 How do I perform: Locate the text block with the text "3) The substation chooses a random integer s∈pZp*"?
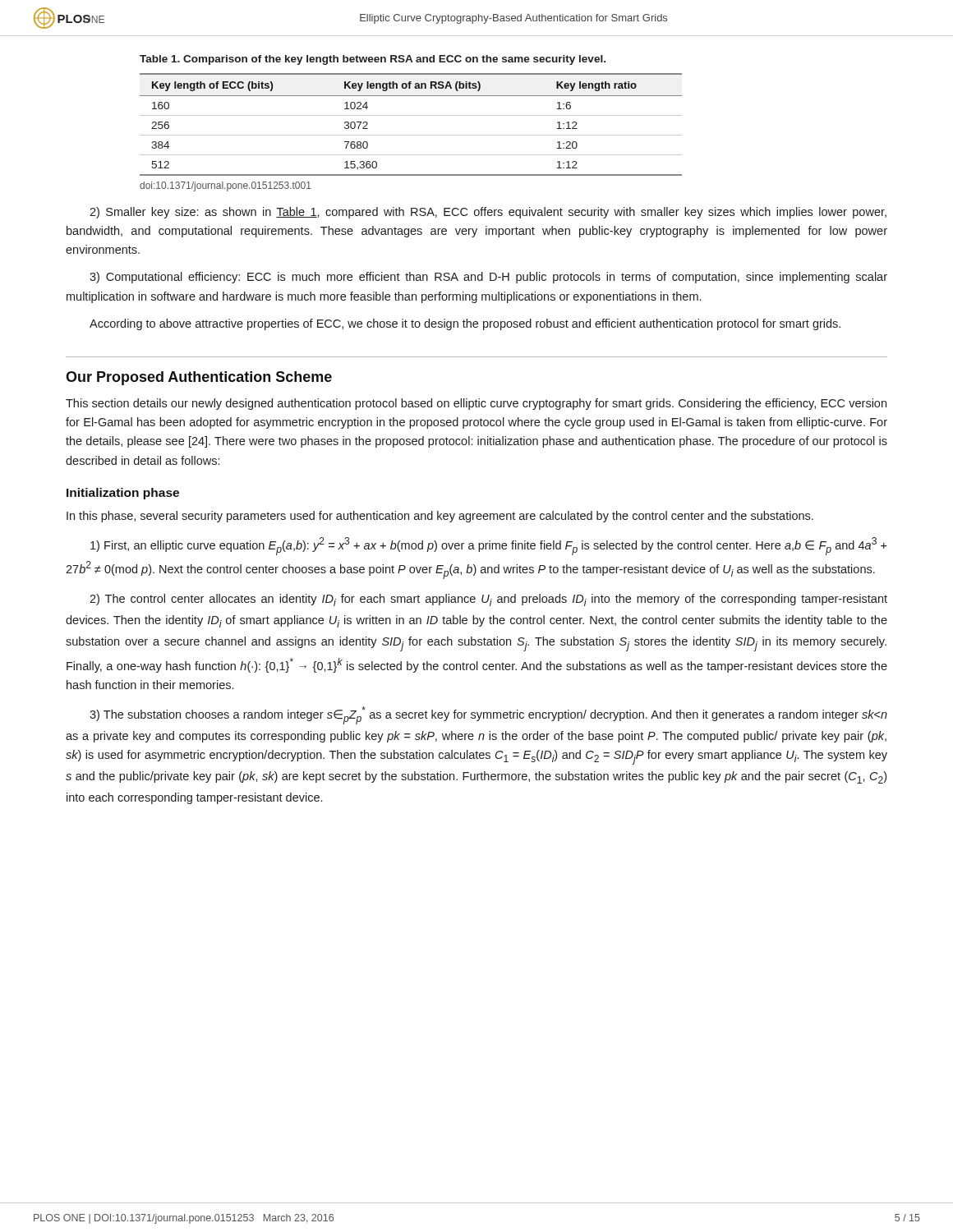click(x=476, y=755)
